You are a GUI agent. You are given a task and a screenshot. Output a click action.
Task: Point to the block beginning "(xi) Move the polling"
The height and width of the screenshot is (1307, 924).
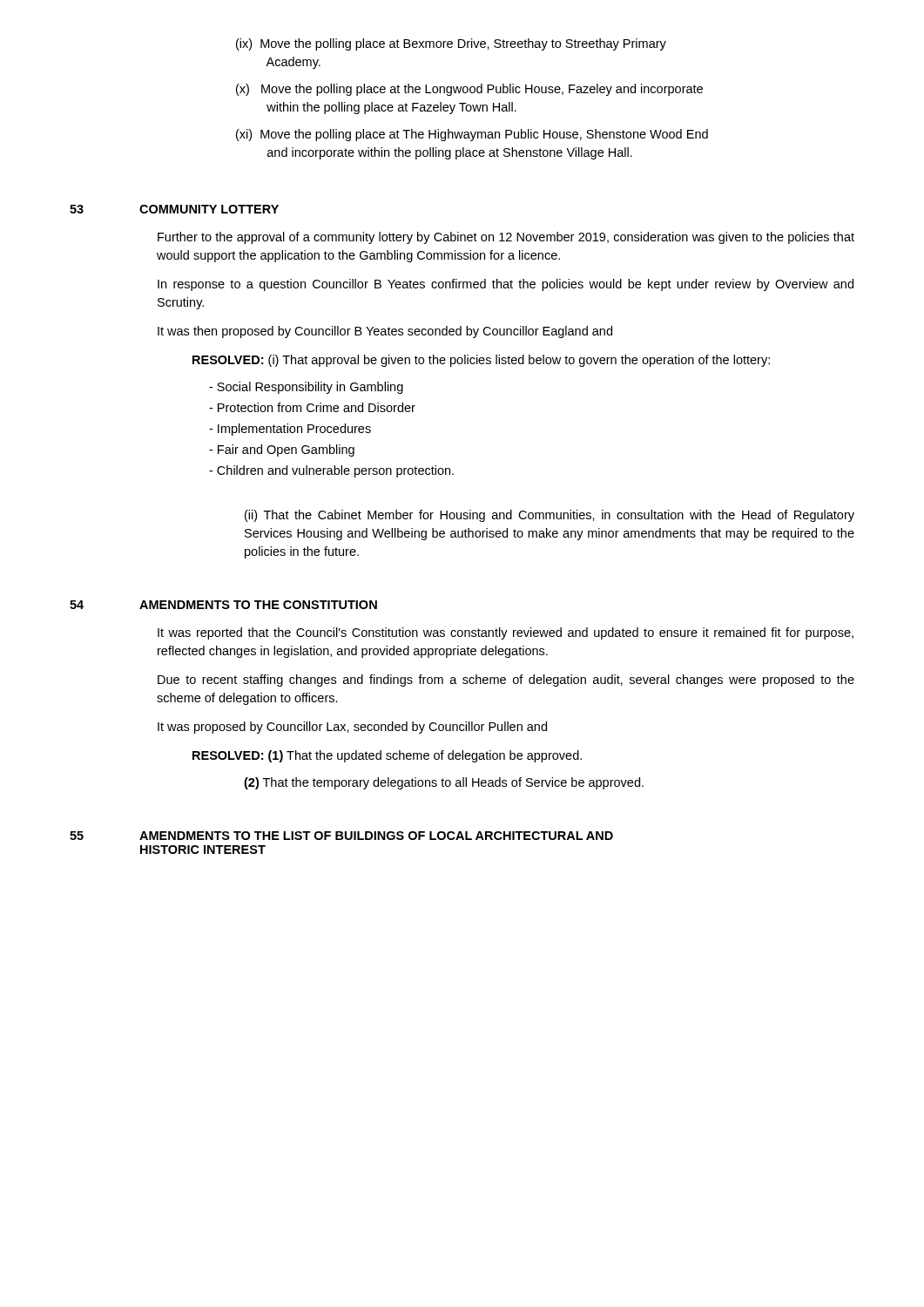(472, 143)
